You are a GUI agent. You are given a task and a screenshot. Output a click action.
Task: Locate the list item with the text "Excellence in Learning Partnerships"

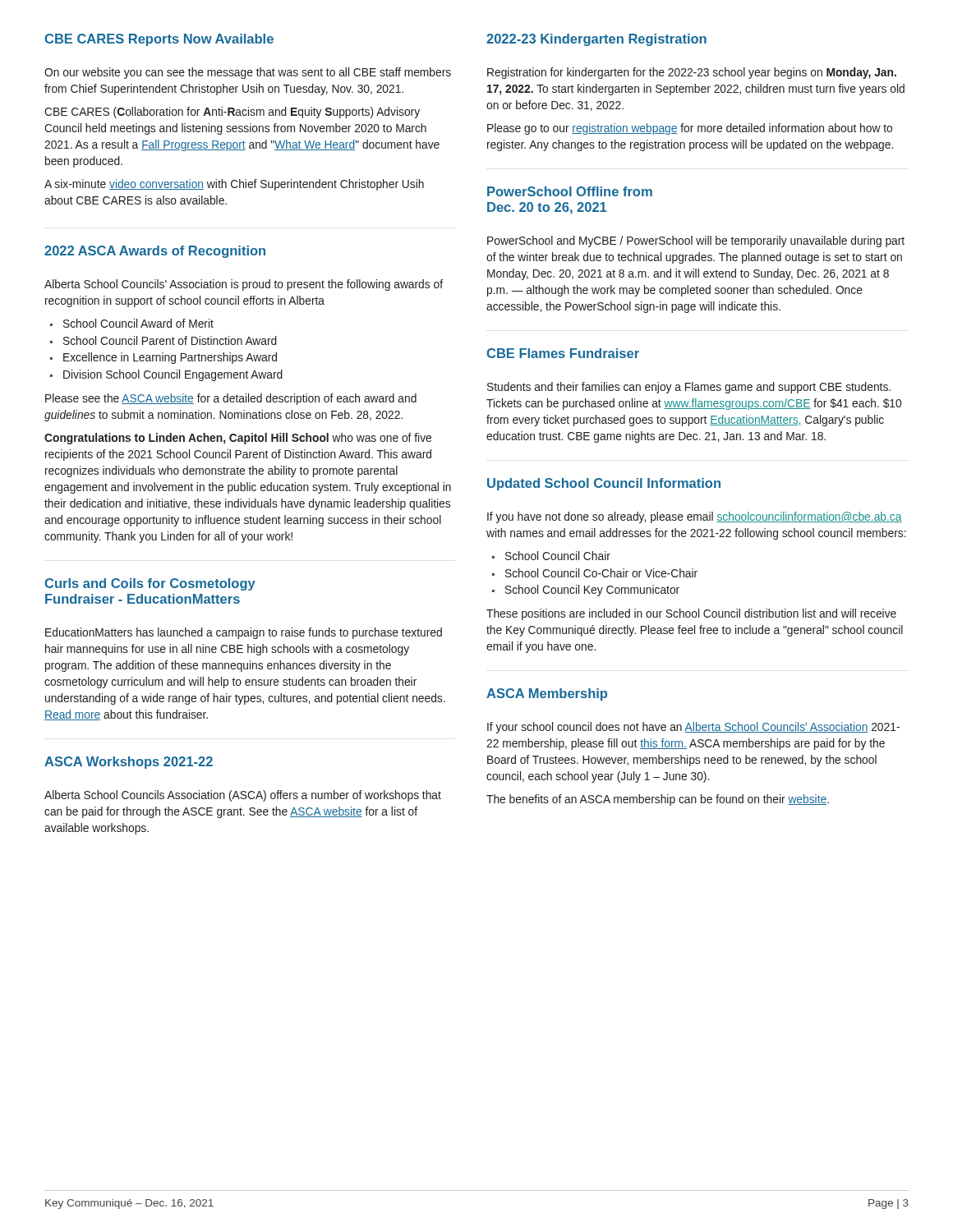coord(170,358)
